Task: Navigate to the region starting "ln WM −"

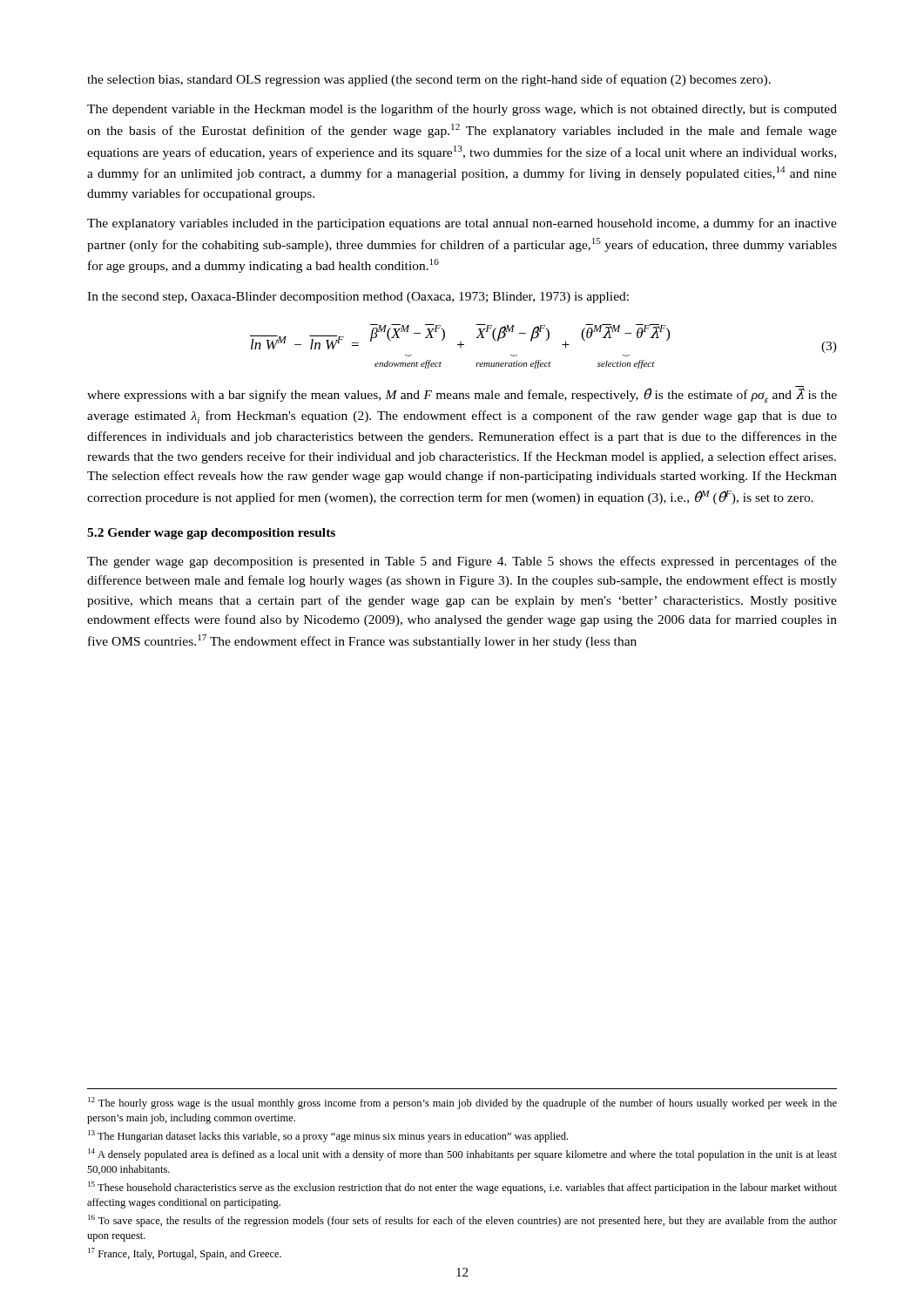Action: click(462, 346)
